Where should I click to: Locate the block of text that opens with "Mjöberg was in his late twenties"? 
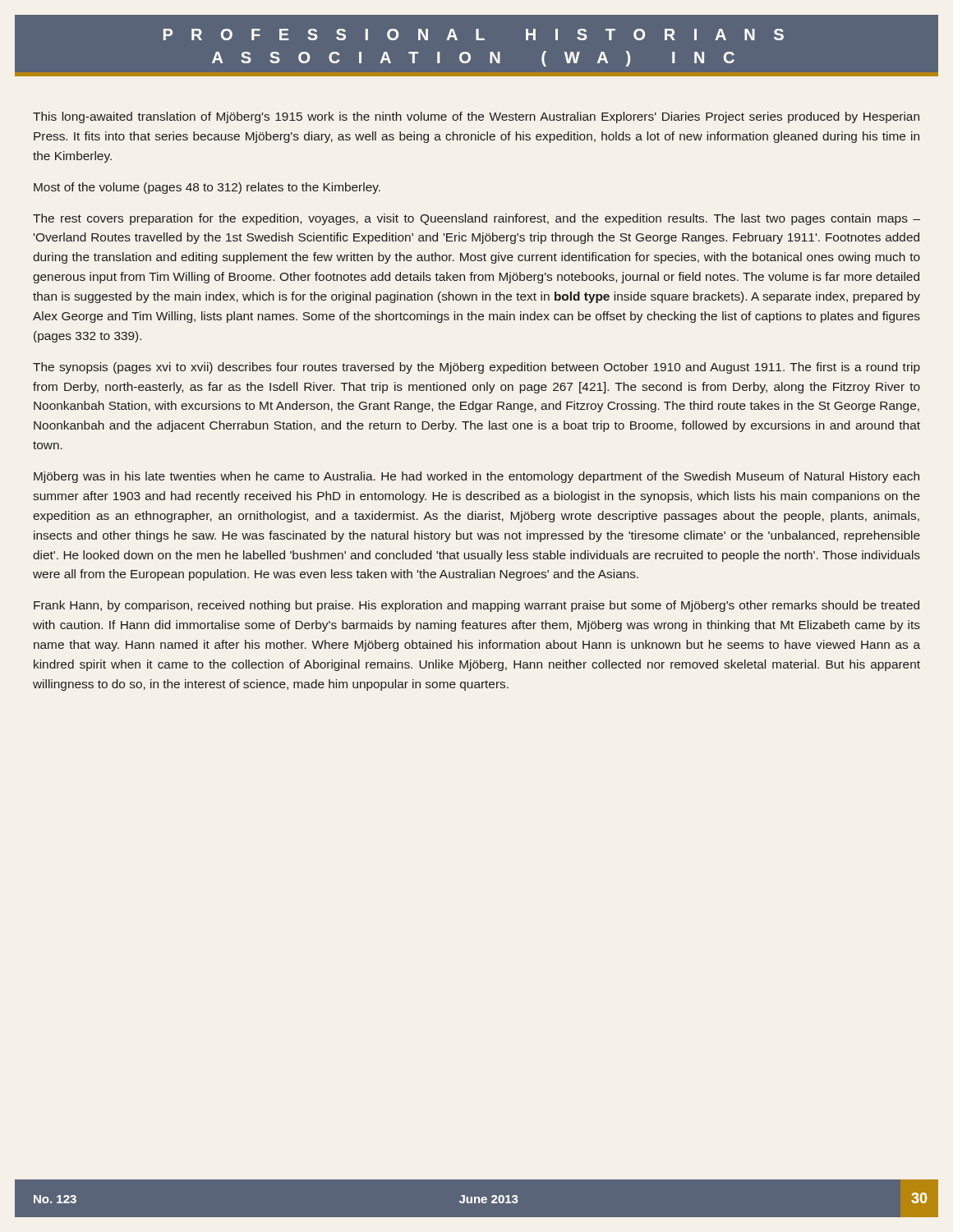point(476,525)
